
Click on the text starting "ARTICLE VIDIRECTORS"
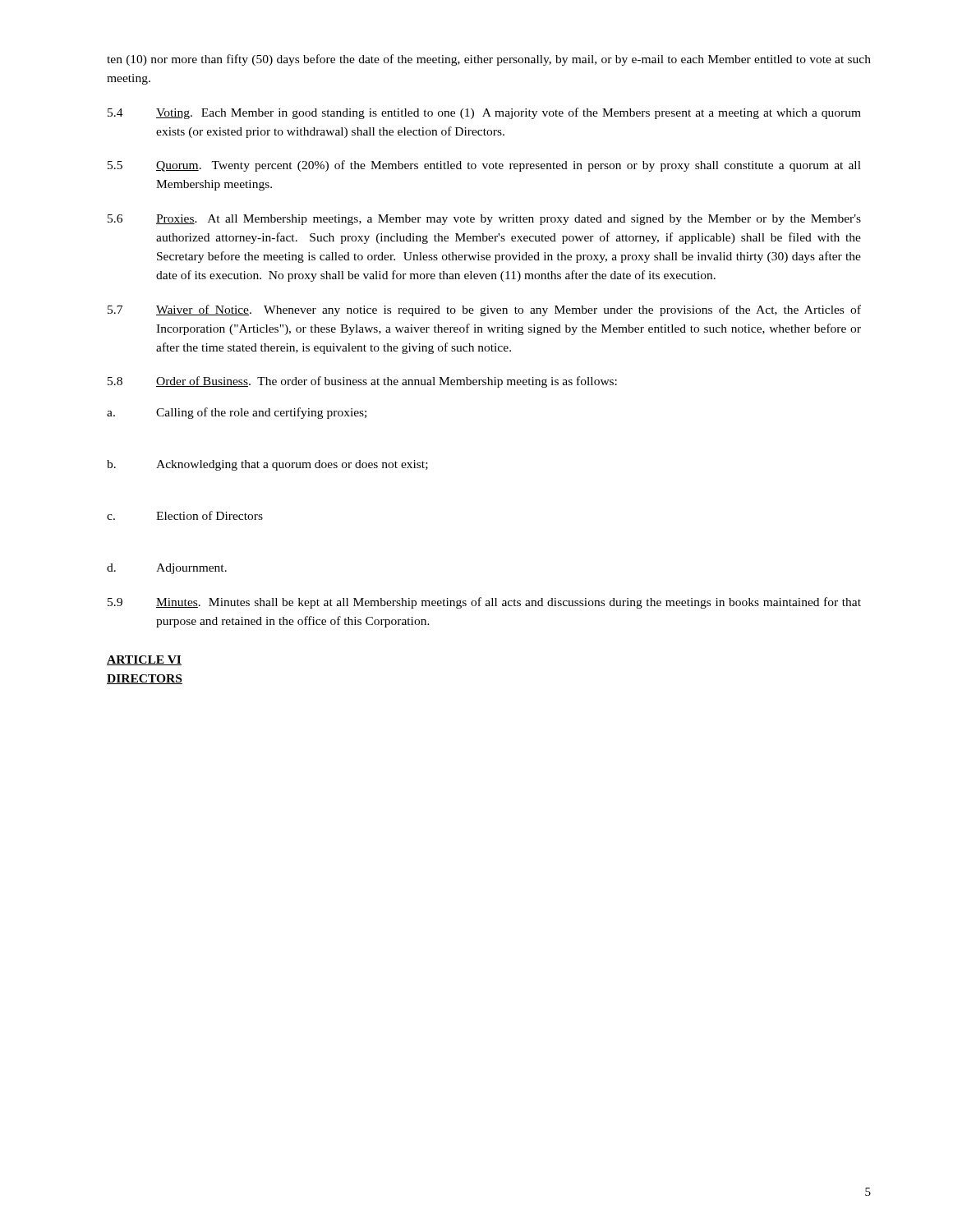coord(144,660)
